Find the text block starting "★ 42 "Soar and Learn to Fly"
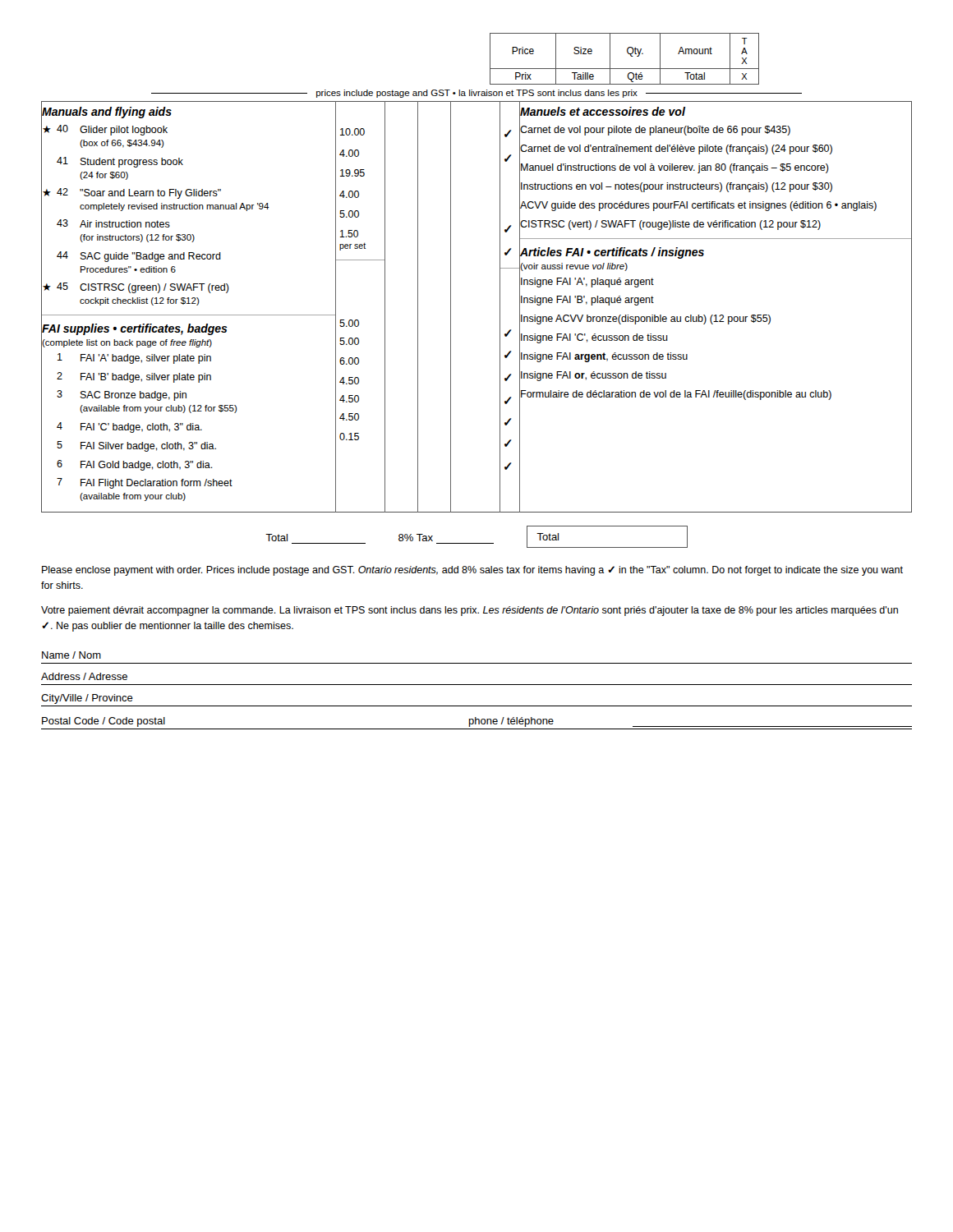Image resolution: width=953 pixels, height=1232 pixels. tap(189, 200)
